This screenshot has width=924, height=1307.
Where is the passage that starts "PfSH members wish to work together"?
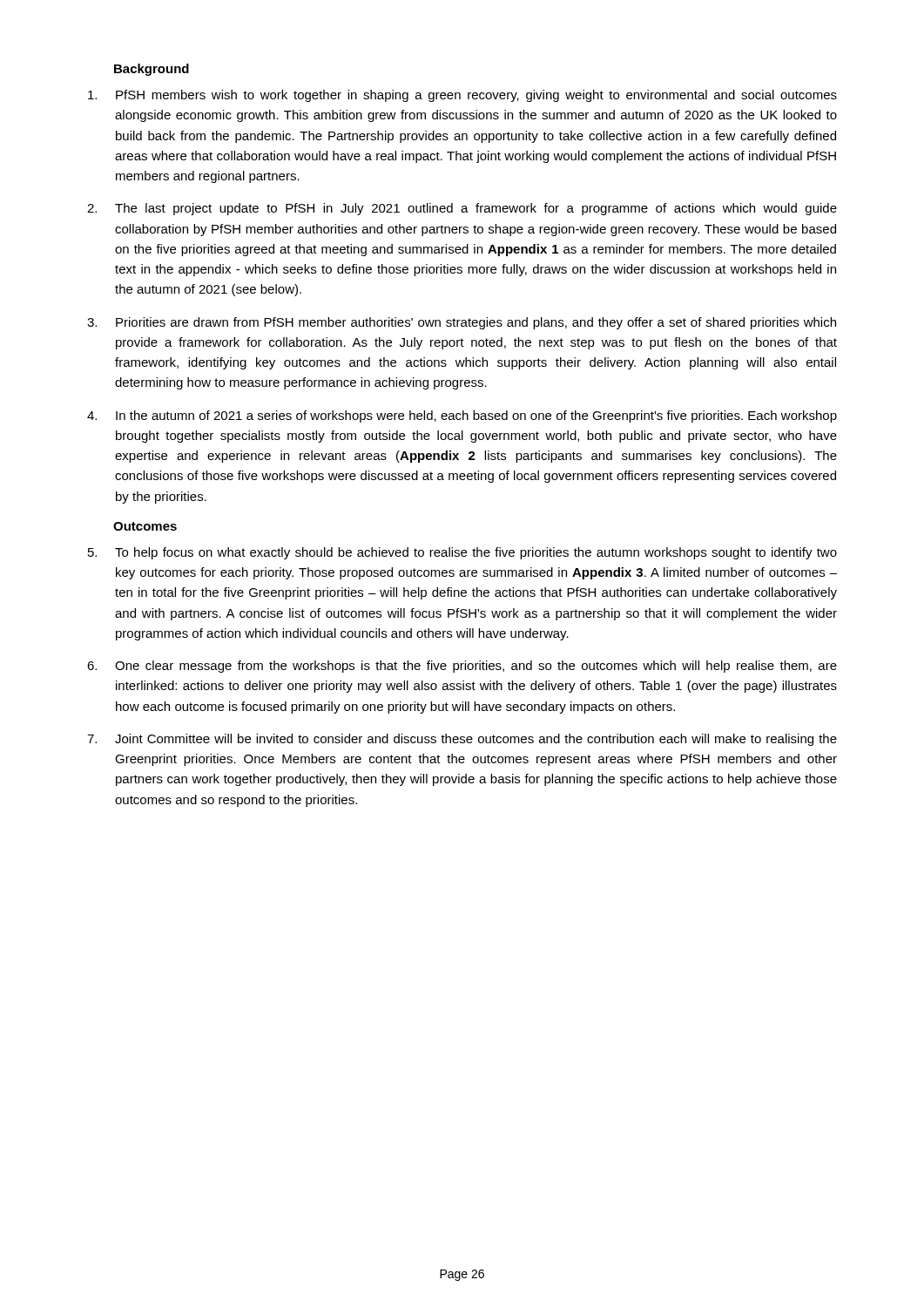tap(462, 135)
